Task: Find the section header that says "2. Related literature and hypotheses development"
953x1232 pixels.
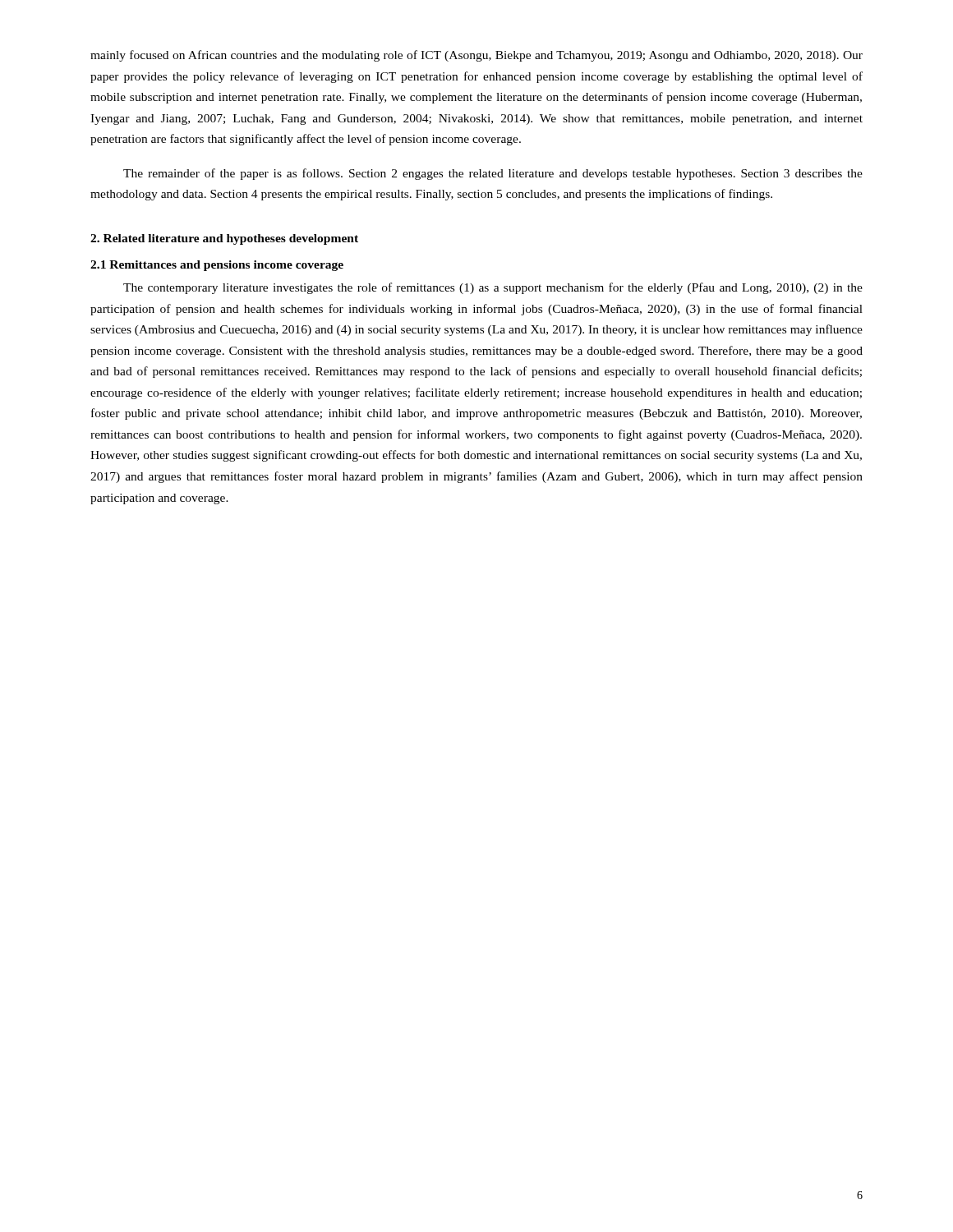Action: click(x=224, y=238)
